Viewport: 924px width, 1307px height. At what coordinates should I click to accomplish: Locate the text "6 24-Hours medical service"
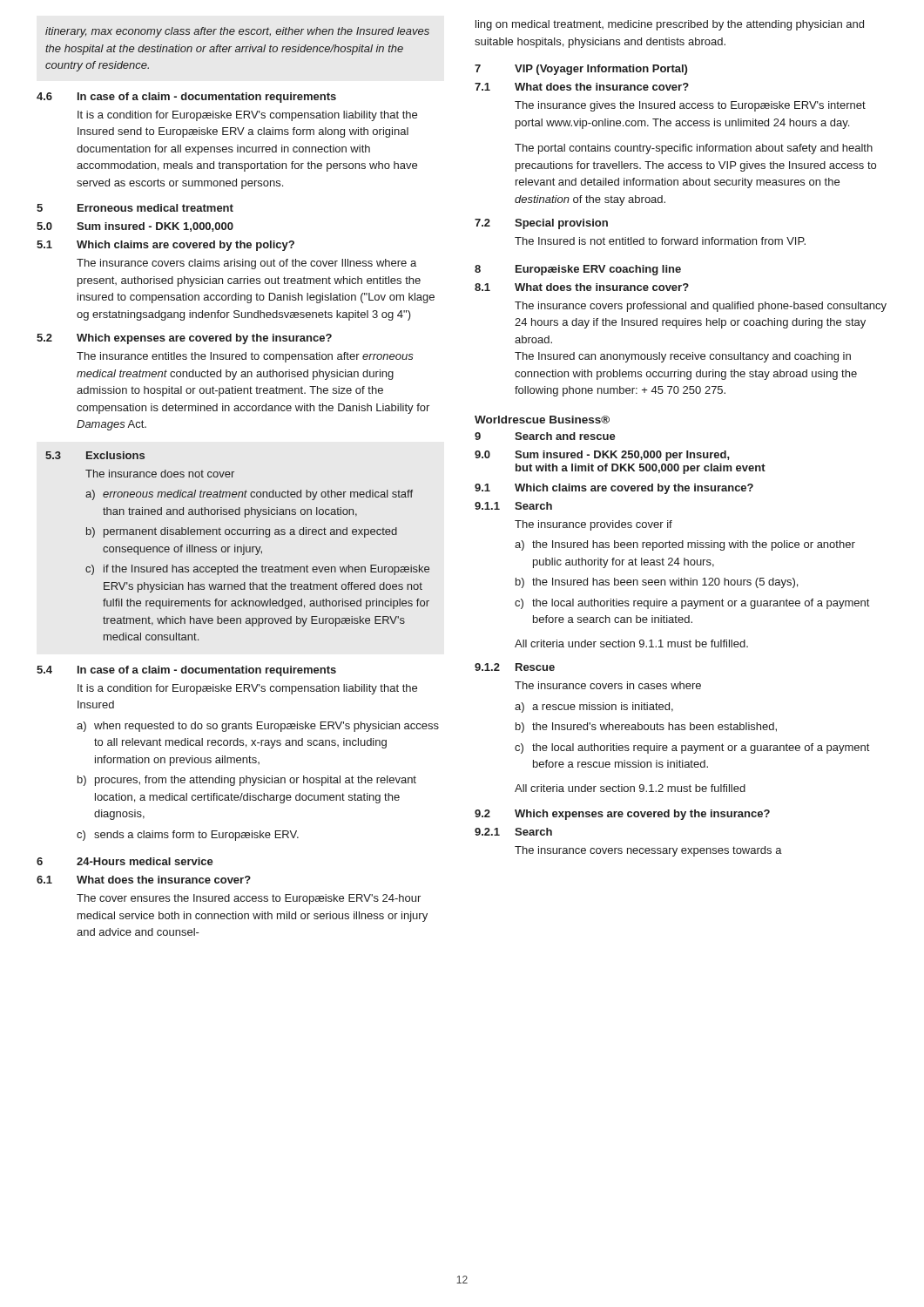tap(125, 861)
